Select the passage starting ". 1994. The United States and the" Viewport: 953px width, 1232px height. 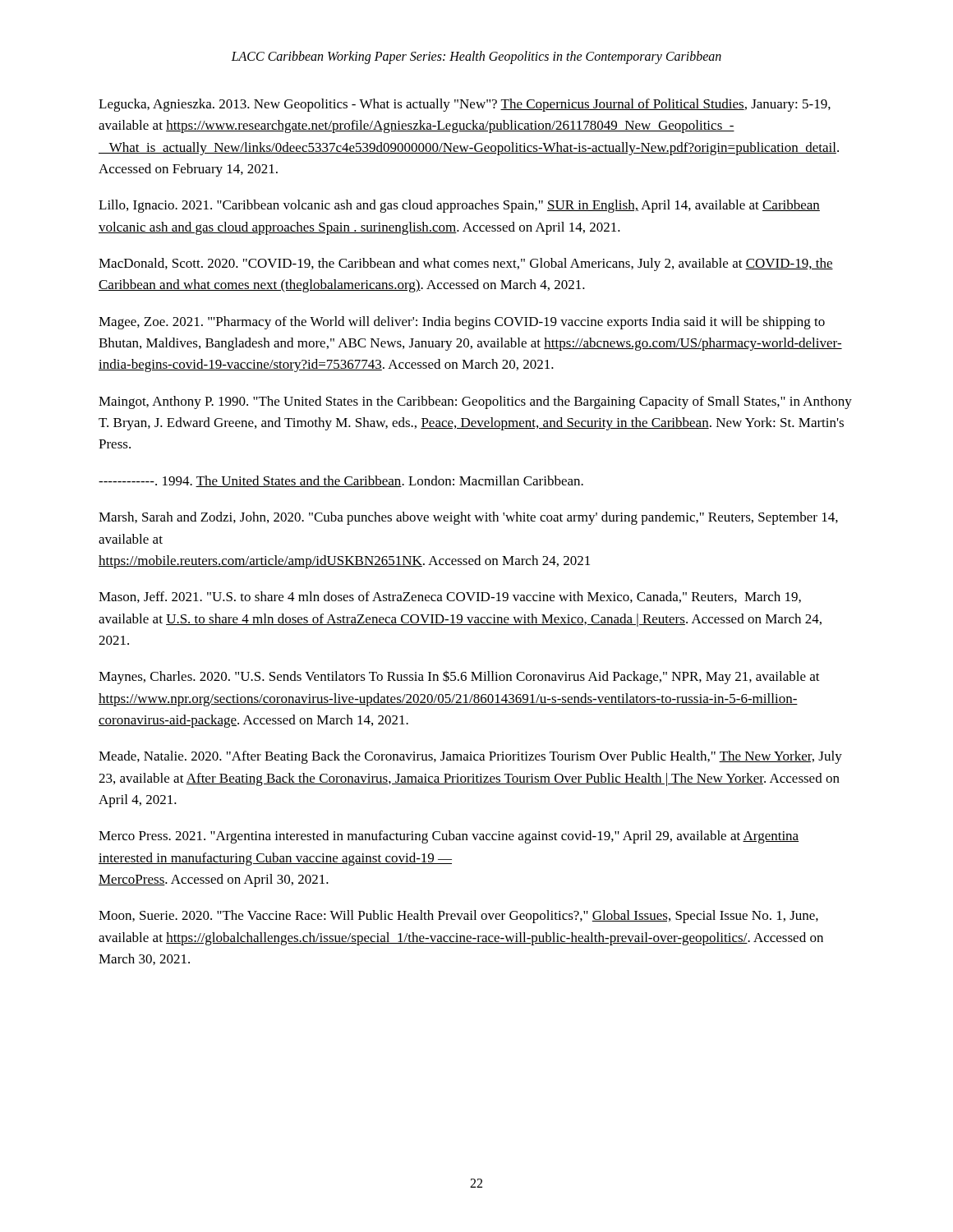(x=341, y=481)
